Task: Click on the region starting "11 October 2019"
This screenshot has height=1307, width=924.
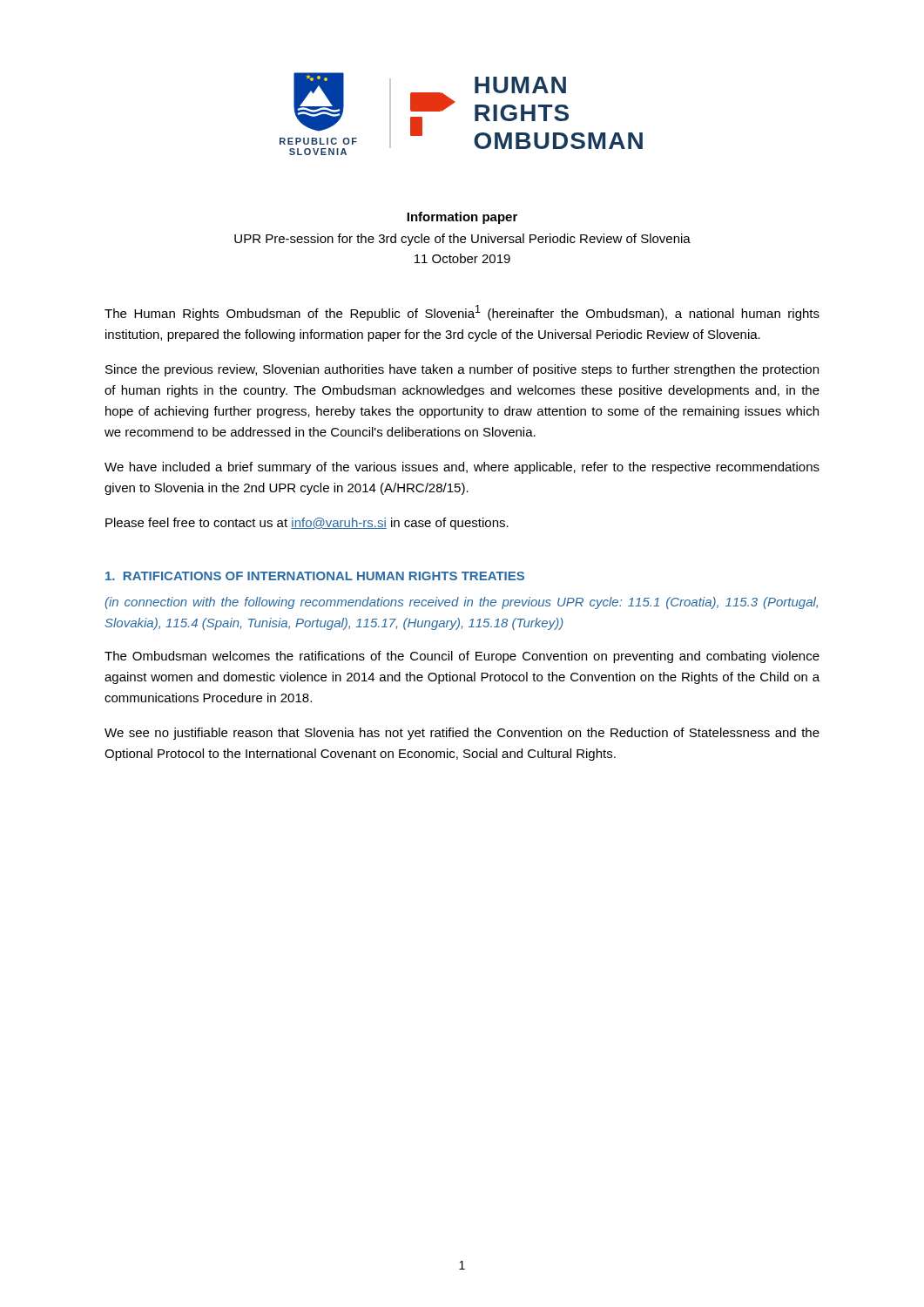Action: click(x=462, y=258)
